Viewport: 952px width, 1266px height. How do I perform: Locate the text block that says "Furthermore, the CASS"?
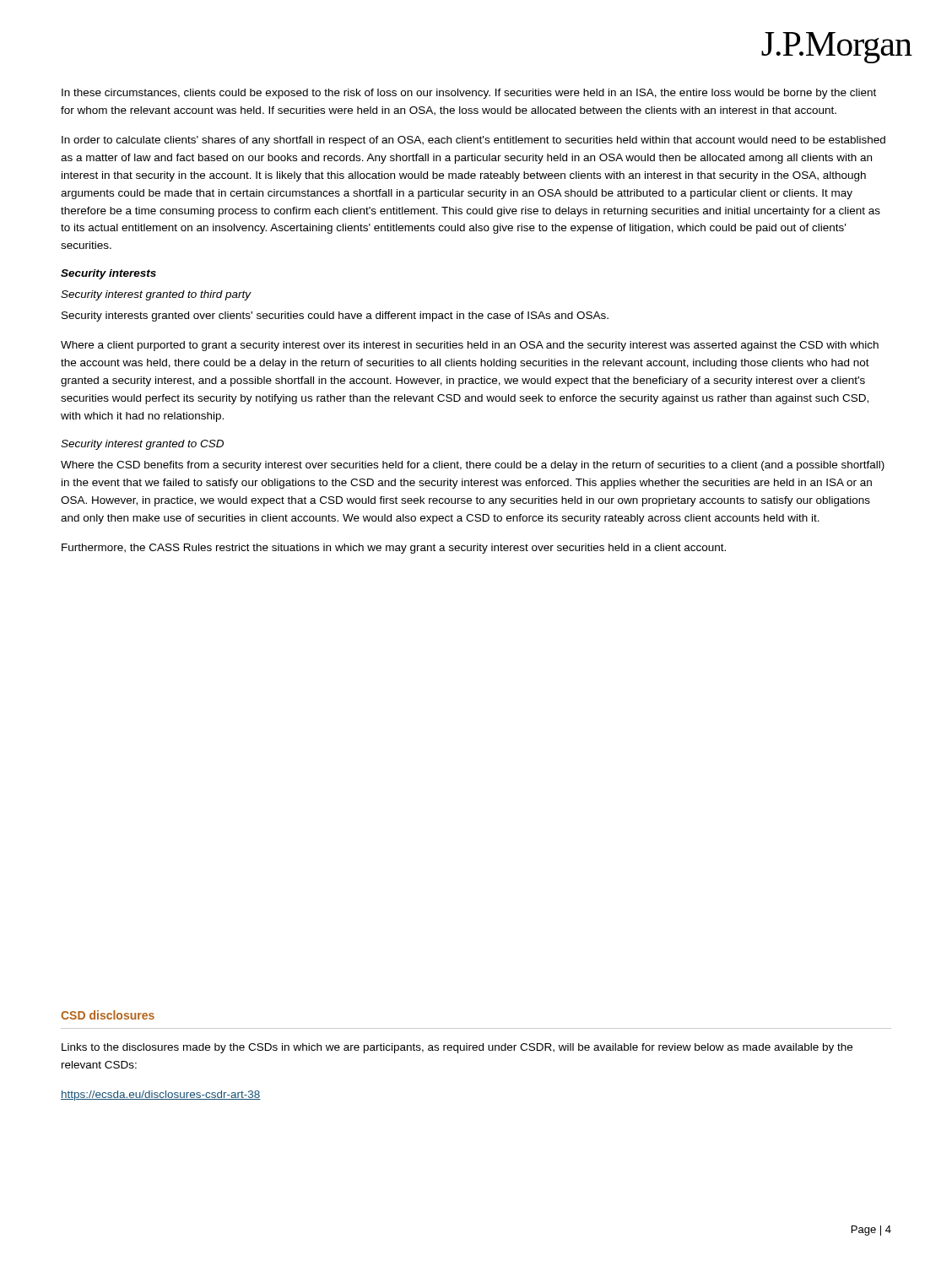coord(394,547)
